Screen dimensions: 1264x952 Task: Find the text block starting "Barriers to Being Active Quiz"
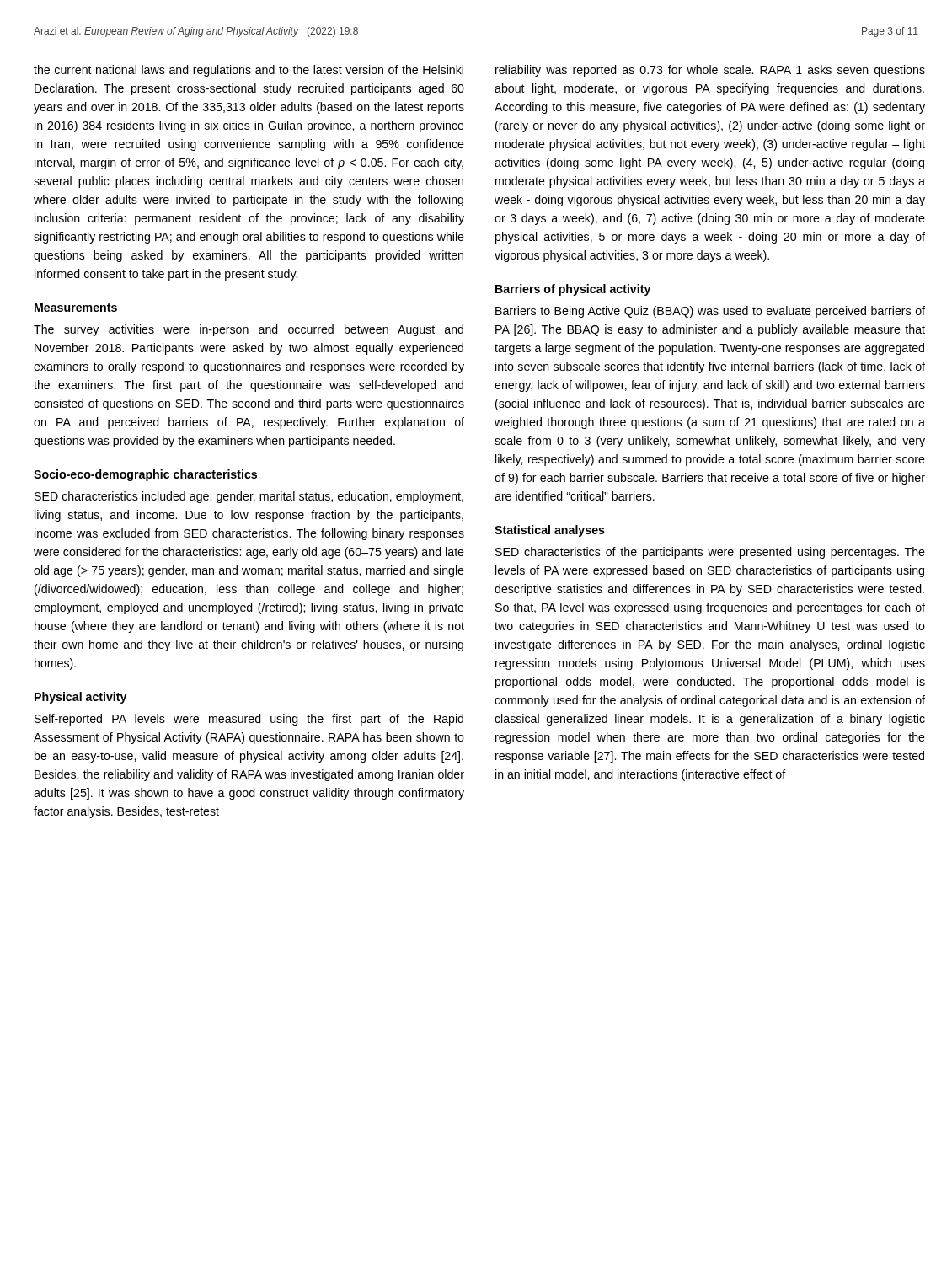click(710, 404)
